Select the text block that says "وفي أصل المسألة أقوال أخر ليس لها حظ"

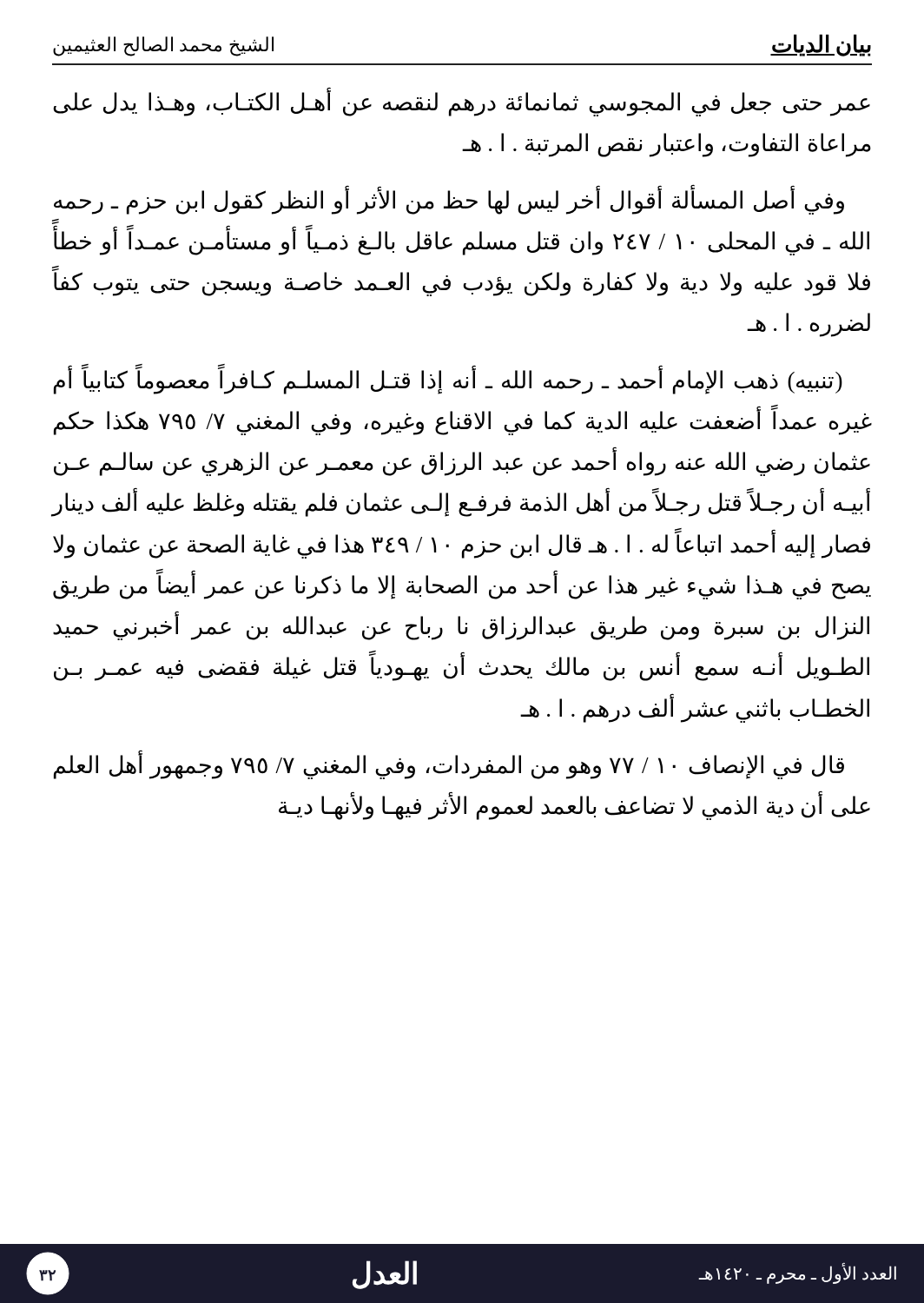[x=462, y=262]
